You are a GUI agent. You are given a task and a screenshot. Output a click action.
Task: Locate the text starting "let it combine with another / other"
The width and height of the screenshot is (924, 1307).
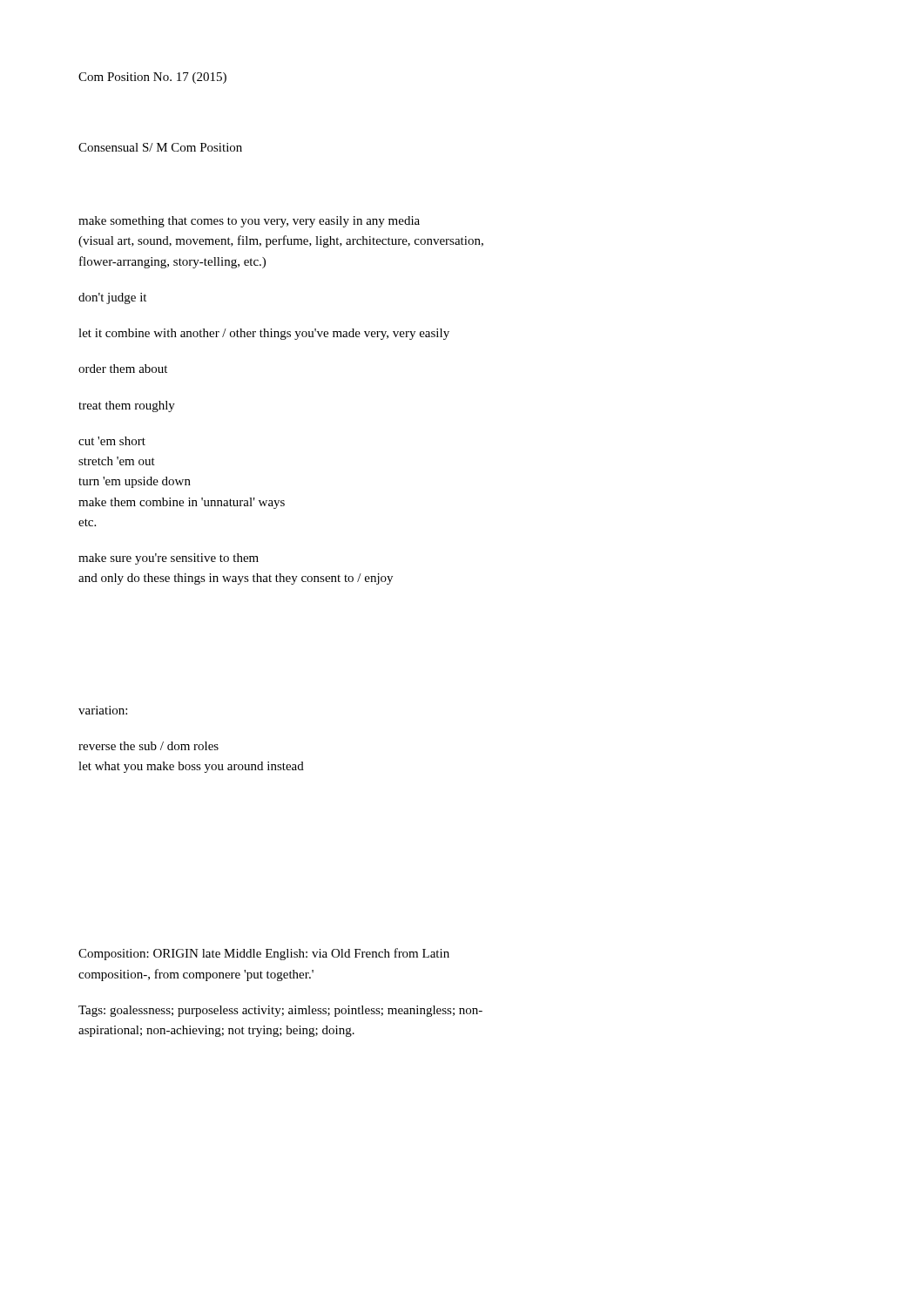coord(264,333)
